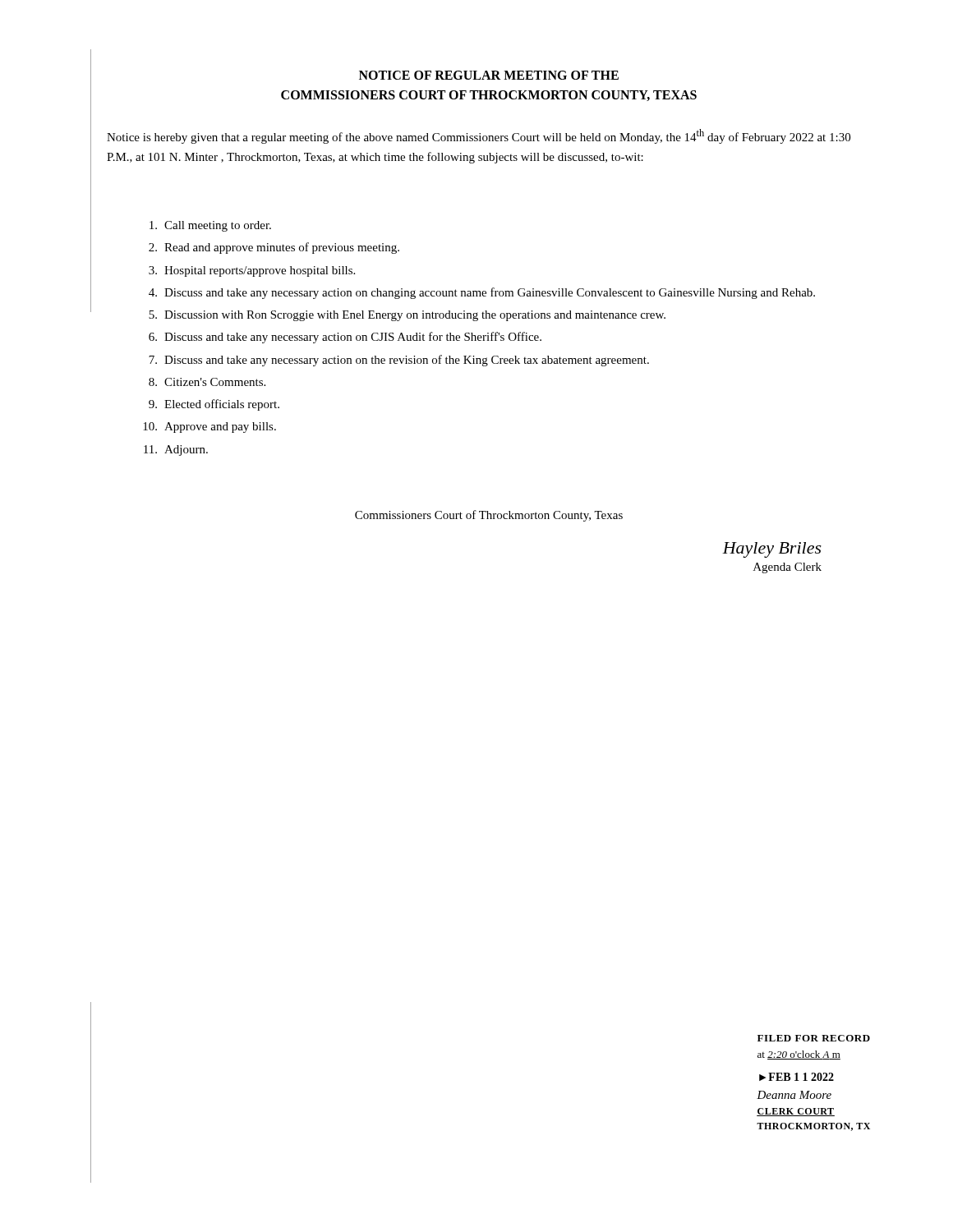Screen dimensions: 1232x953
Task: Point to the text starting "FILED FOR RECORD at 2:20"
Action: click(x=814, y=1082)
